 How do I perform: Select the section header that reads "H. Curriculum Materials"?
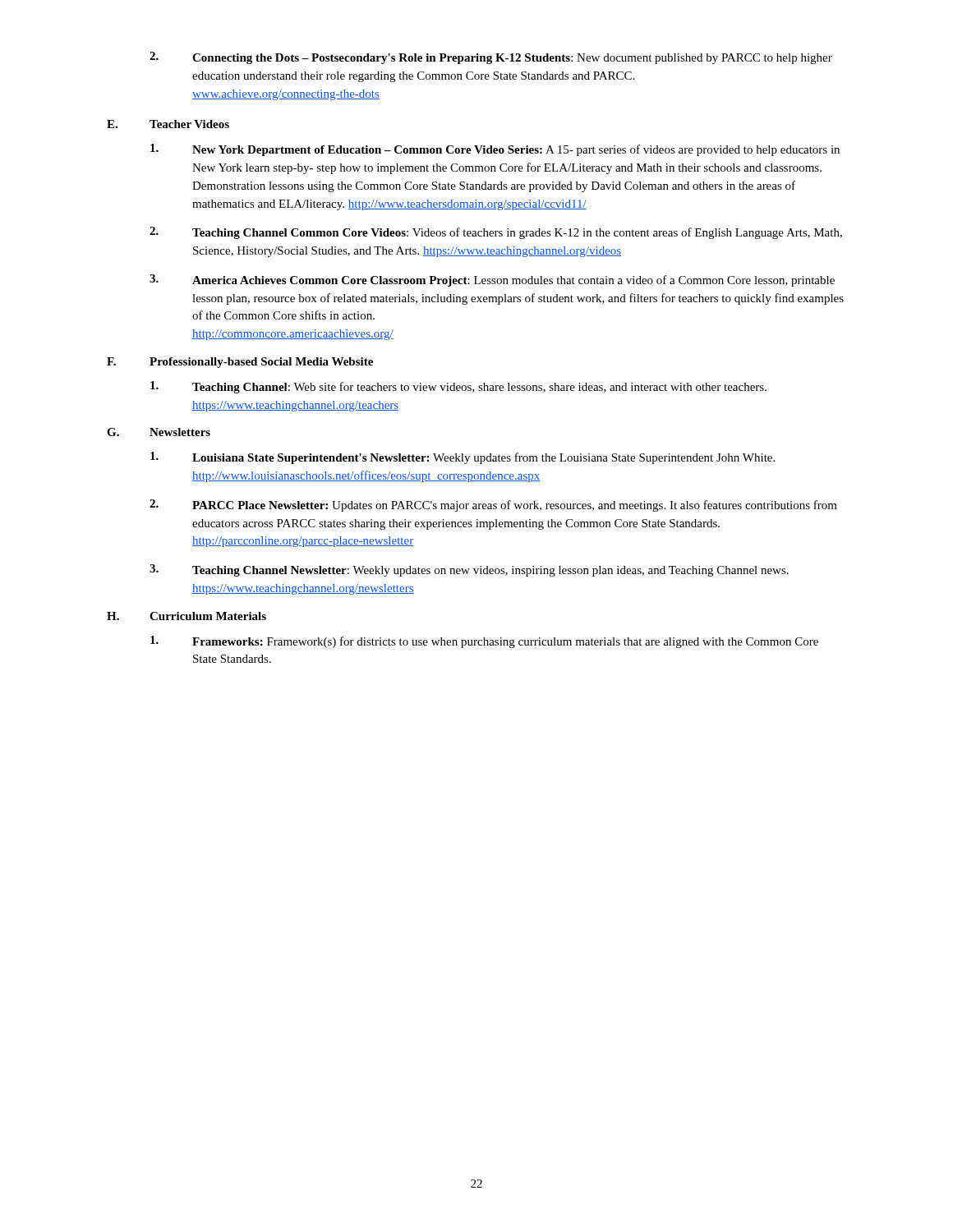tap(186, 616)
